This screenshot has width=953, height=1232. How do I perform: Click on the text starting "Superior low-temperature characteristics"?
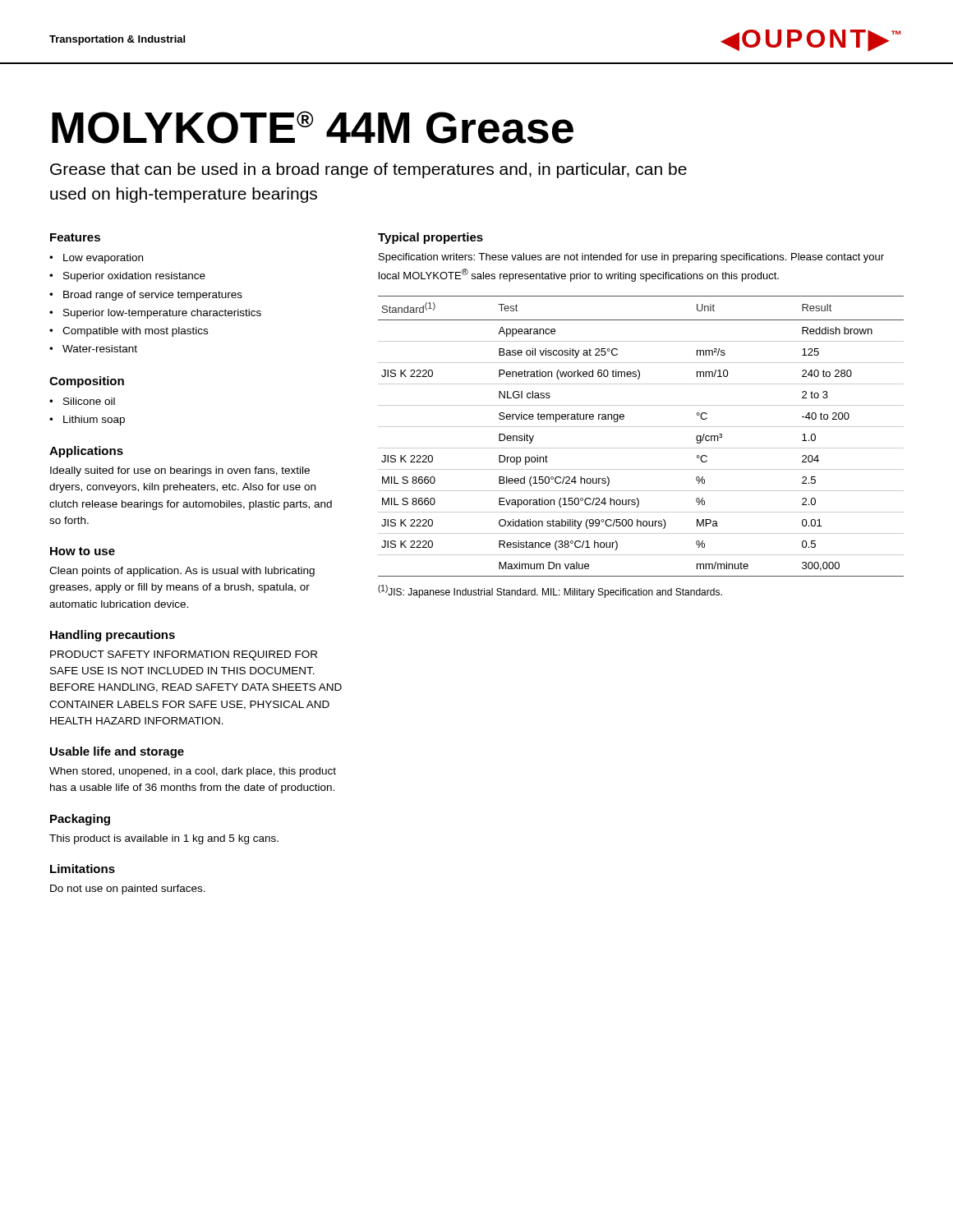[162, 312]
